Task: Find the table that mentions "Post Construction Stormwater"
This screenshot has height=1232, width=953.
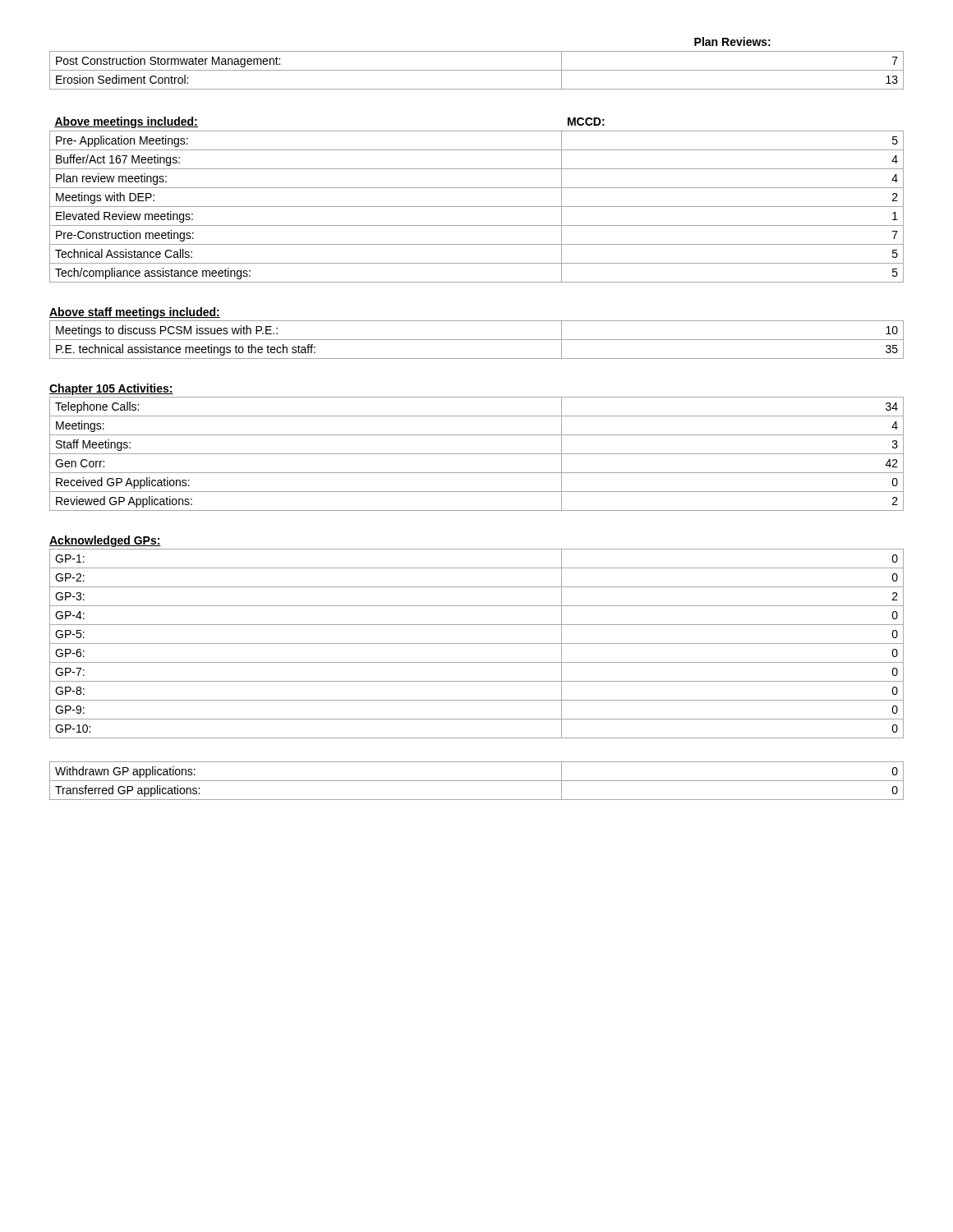Action: point(476,61)
